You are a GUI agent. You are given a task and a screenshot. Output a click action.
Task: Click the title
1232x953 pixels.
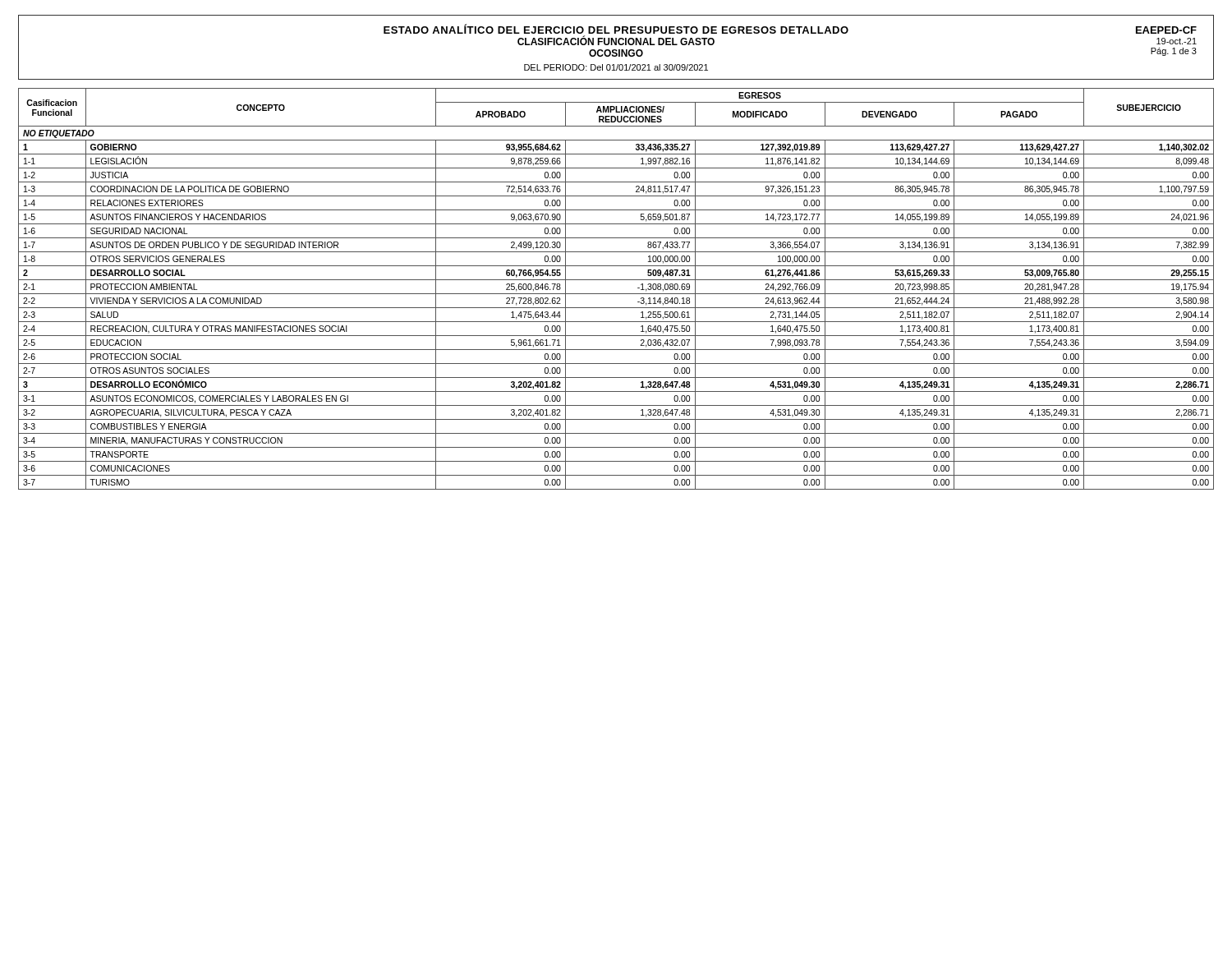pyautogui.click(x=665, y=48)
